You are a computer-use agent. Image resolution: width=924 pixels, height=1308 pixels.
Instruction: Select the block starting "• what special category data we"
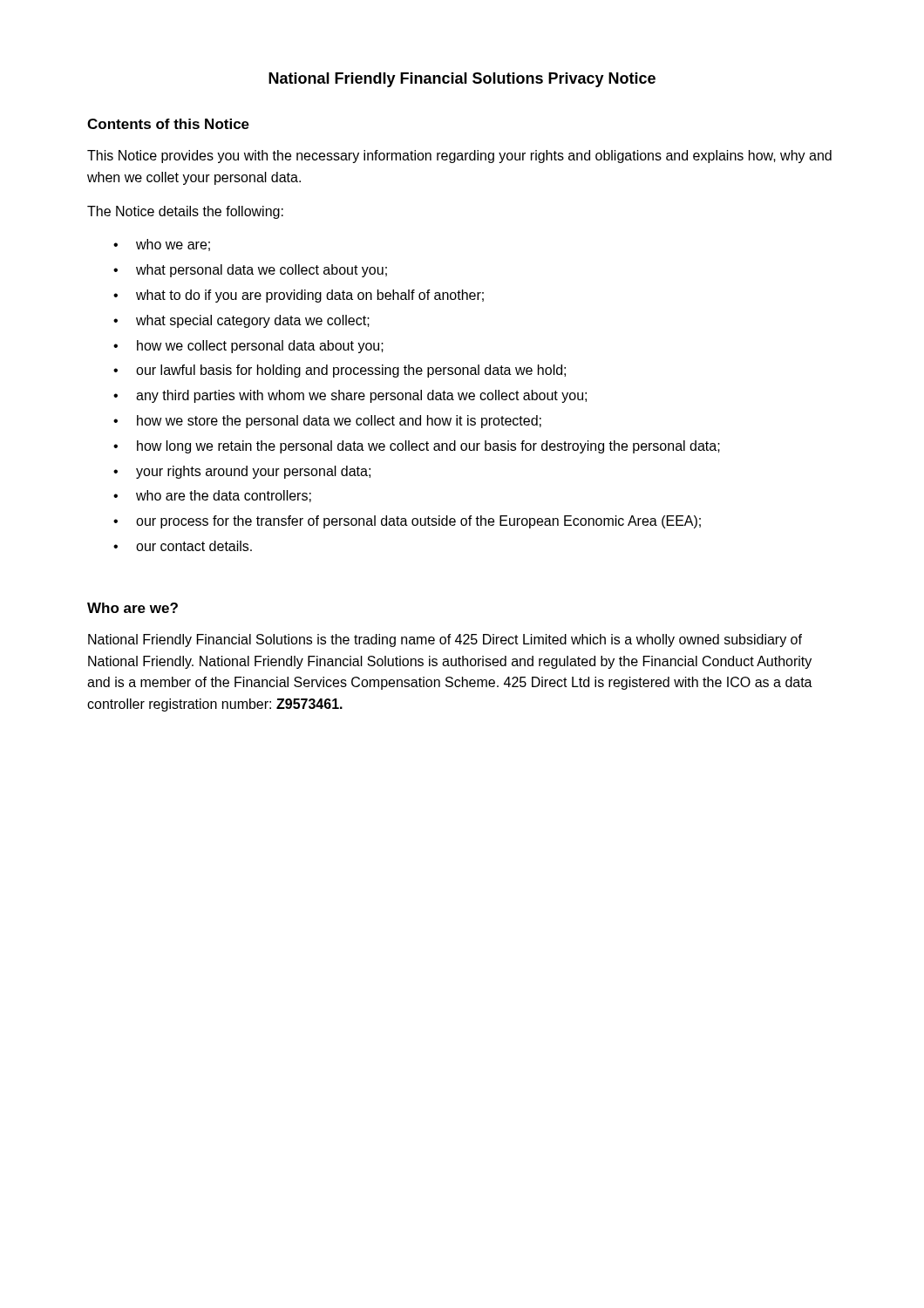click(x=241, y=321)
